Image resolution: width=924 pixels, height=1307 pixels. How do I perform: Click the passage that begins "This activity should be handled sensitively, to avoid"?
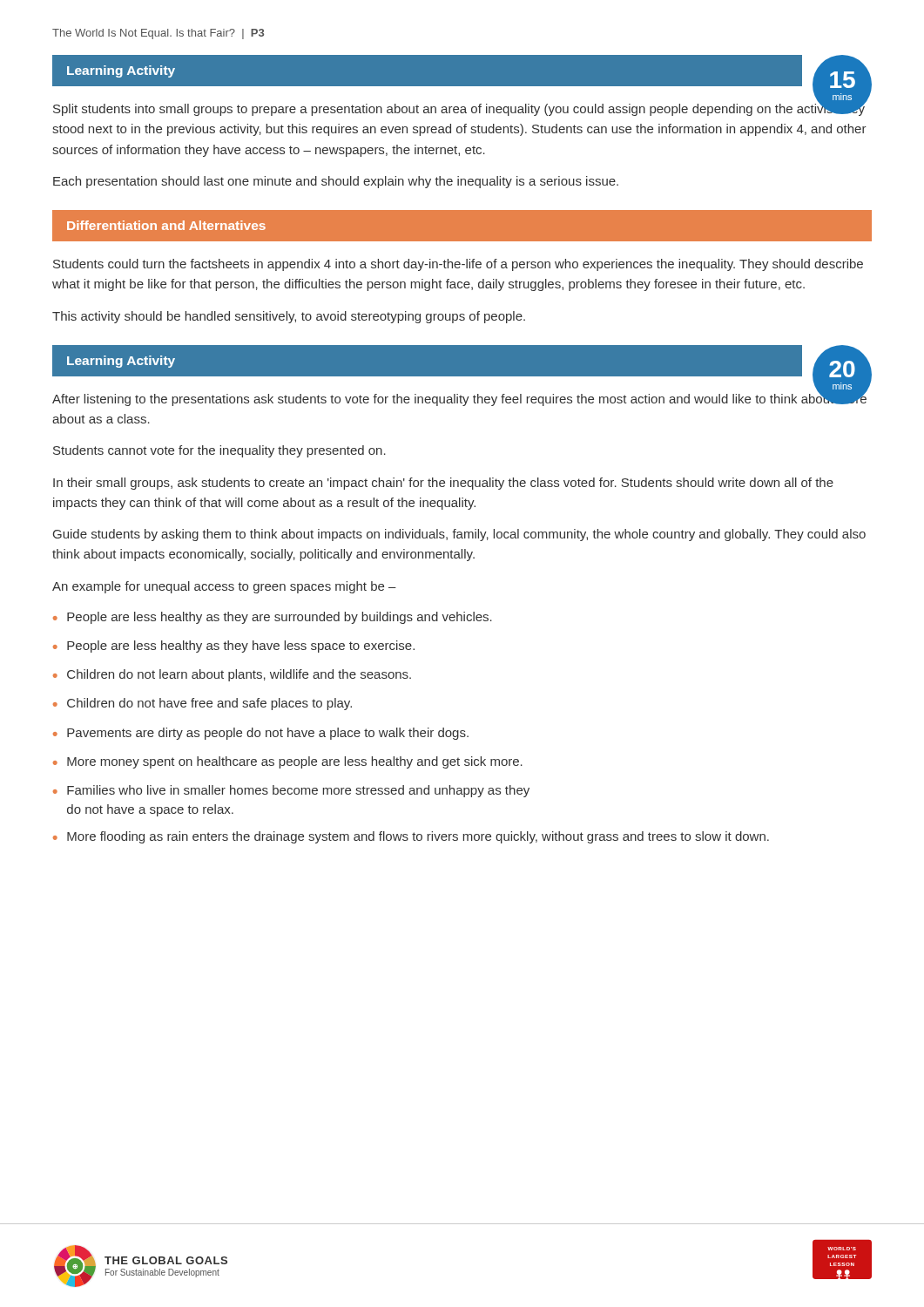click(x=289, y=315)
